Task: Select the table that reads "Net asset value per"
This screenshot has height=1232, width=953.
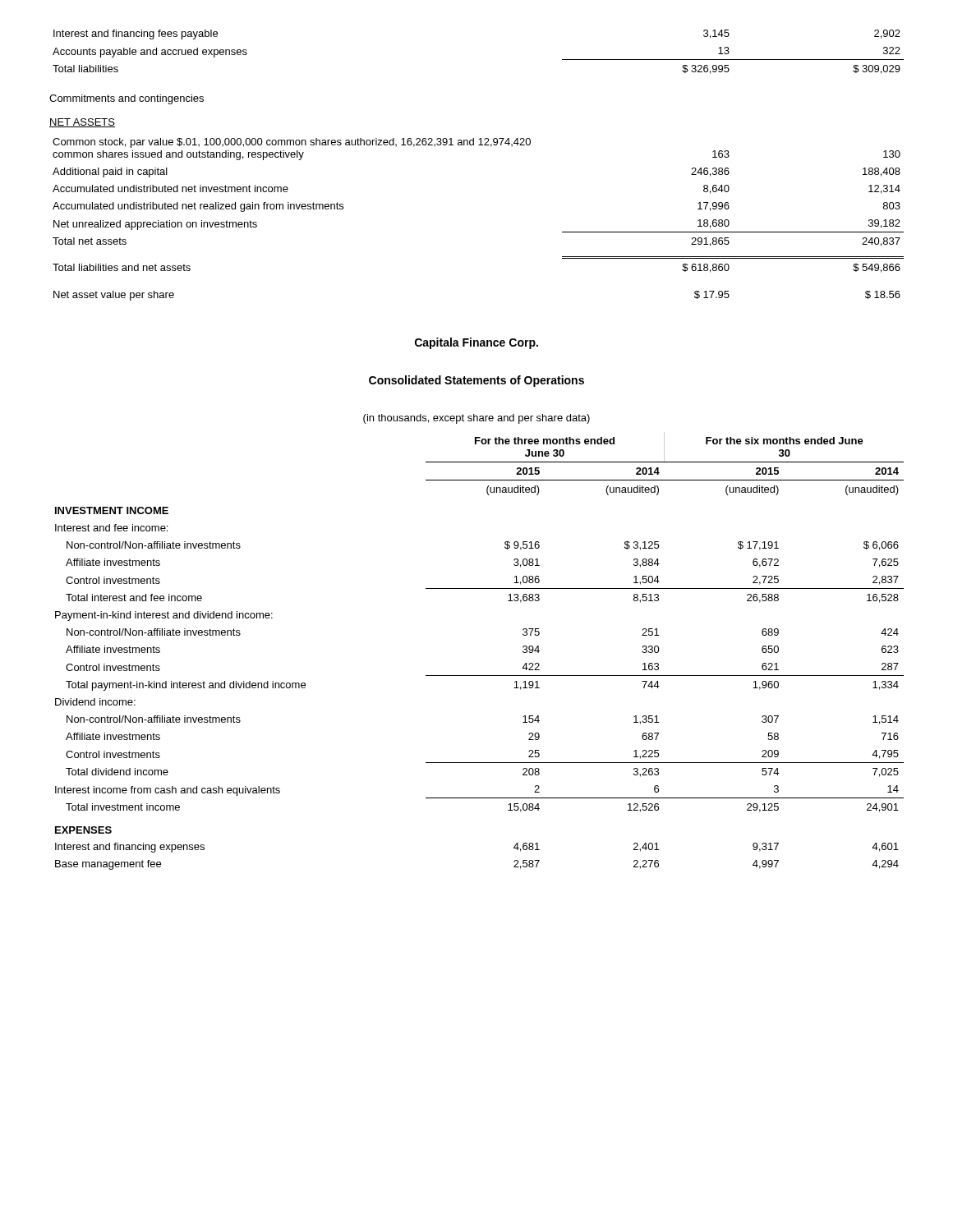Action: (x=476, y=218)
